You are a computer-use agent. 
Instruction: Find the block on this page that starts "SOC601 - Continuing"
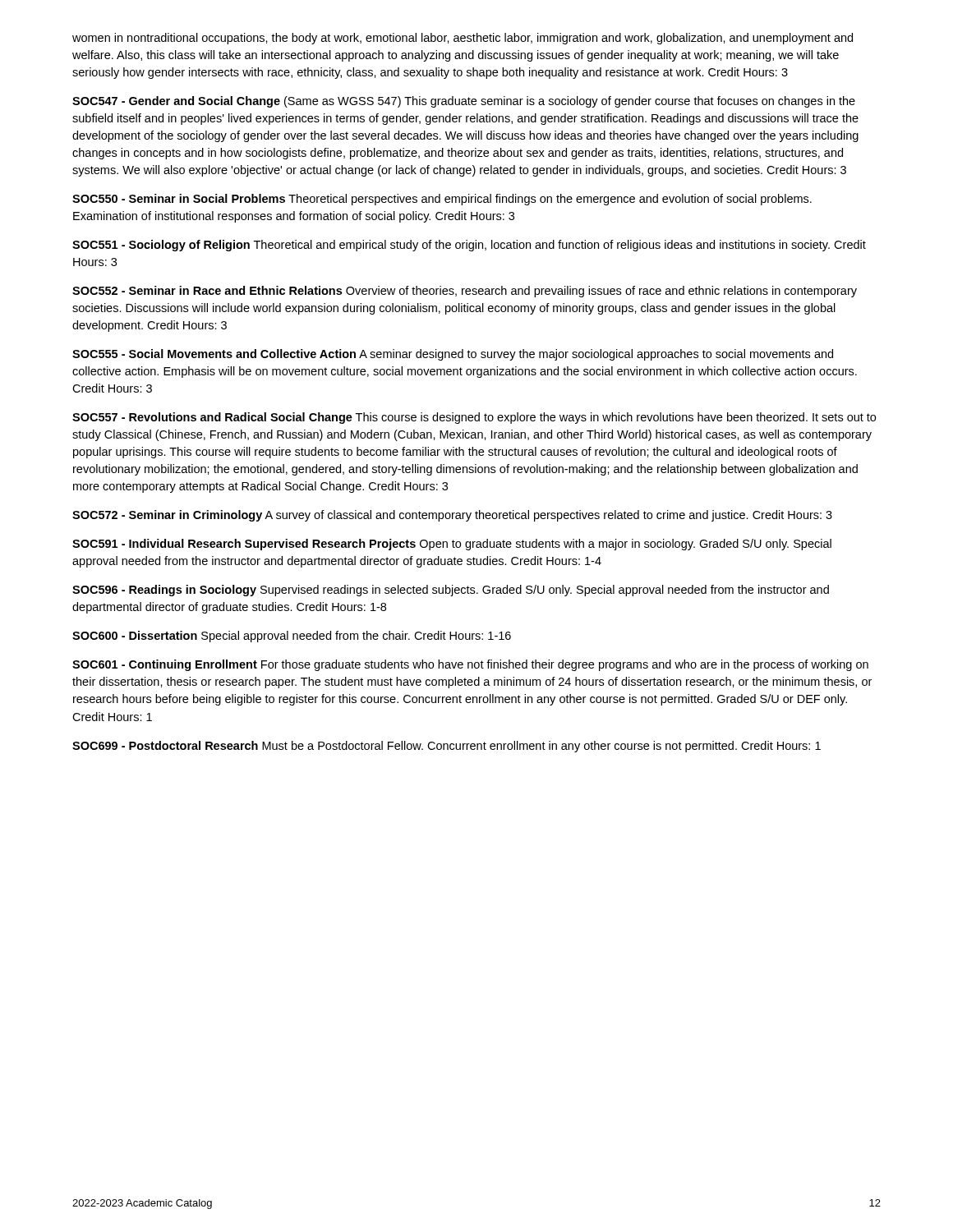pyautogui.click(x=472, y=691)
